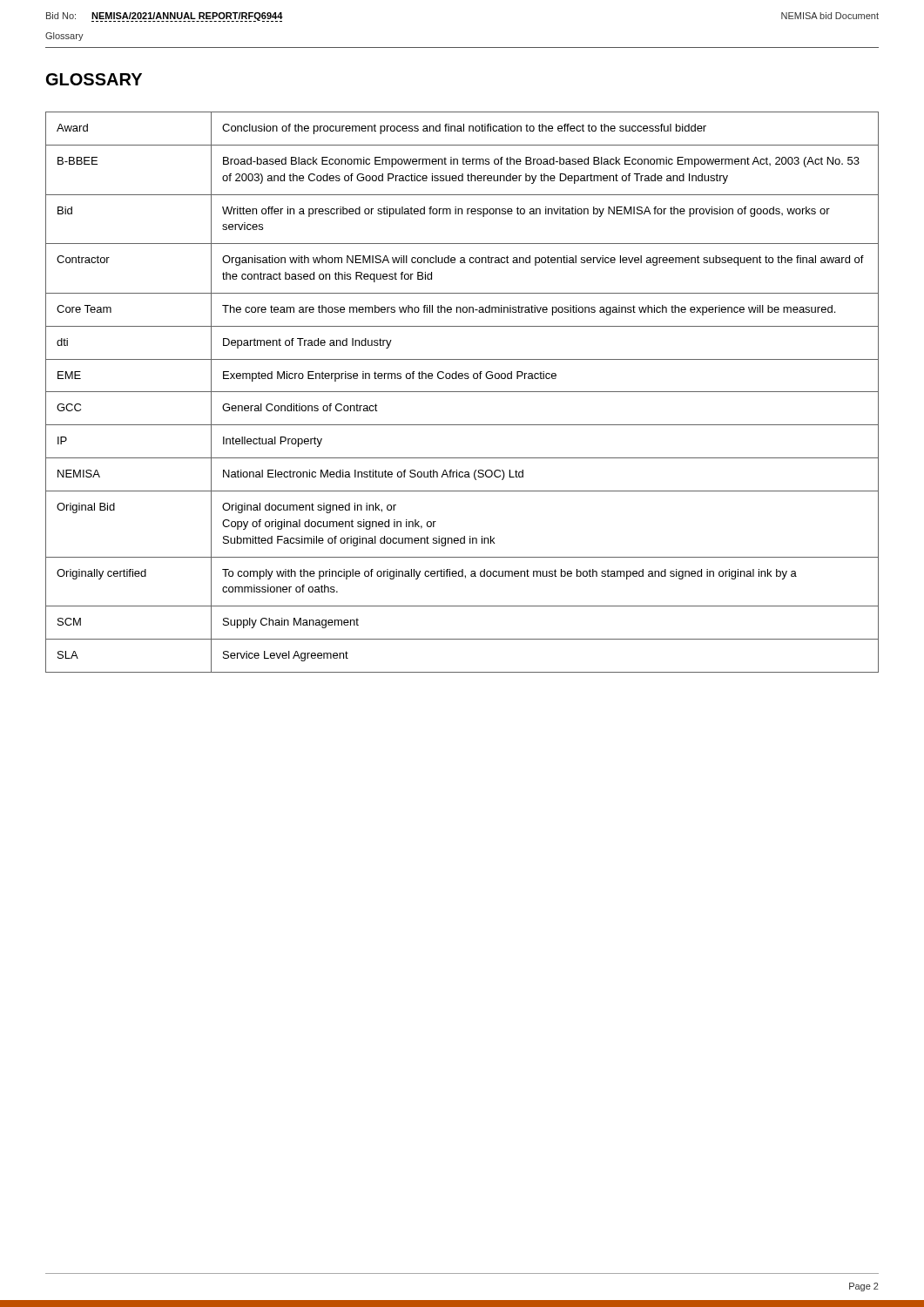Locate the table with the text "Conclusion of the"
This screenshot has height=1307, width=924.
(462, 392)
